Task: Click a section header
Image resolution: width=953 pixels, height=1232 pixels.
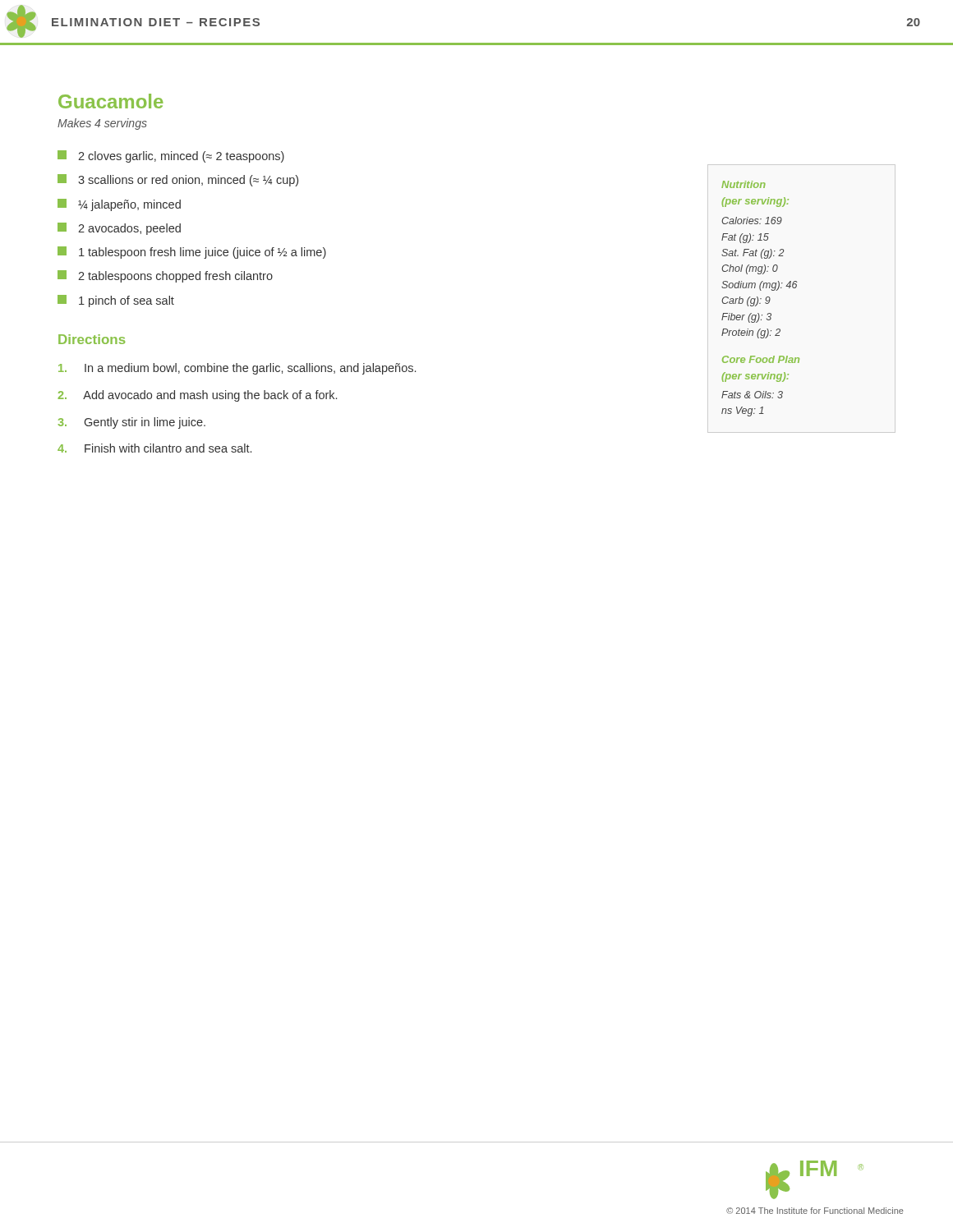Action: click(x=92, y=340)
